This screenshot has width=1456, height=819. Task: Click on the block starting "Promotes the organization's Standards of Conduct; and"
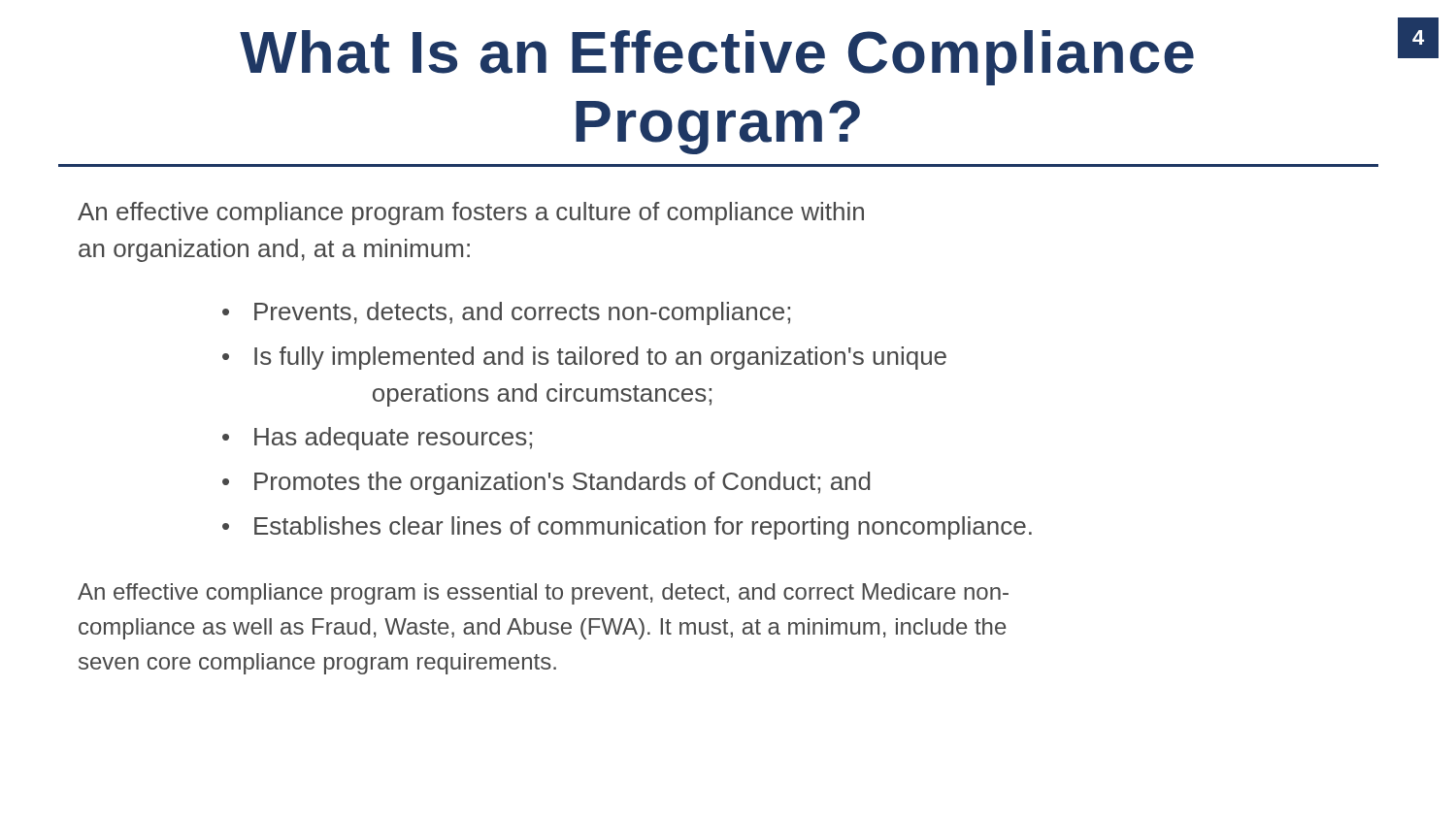[562, 481]
